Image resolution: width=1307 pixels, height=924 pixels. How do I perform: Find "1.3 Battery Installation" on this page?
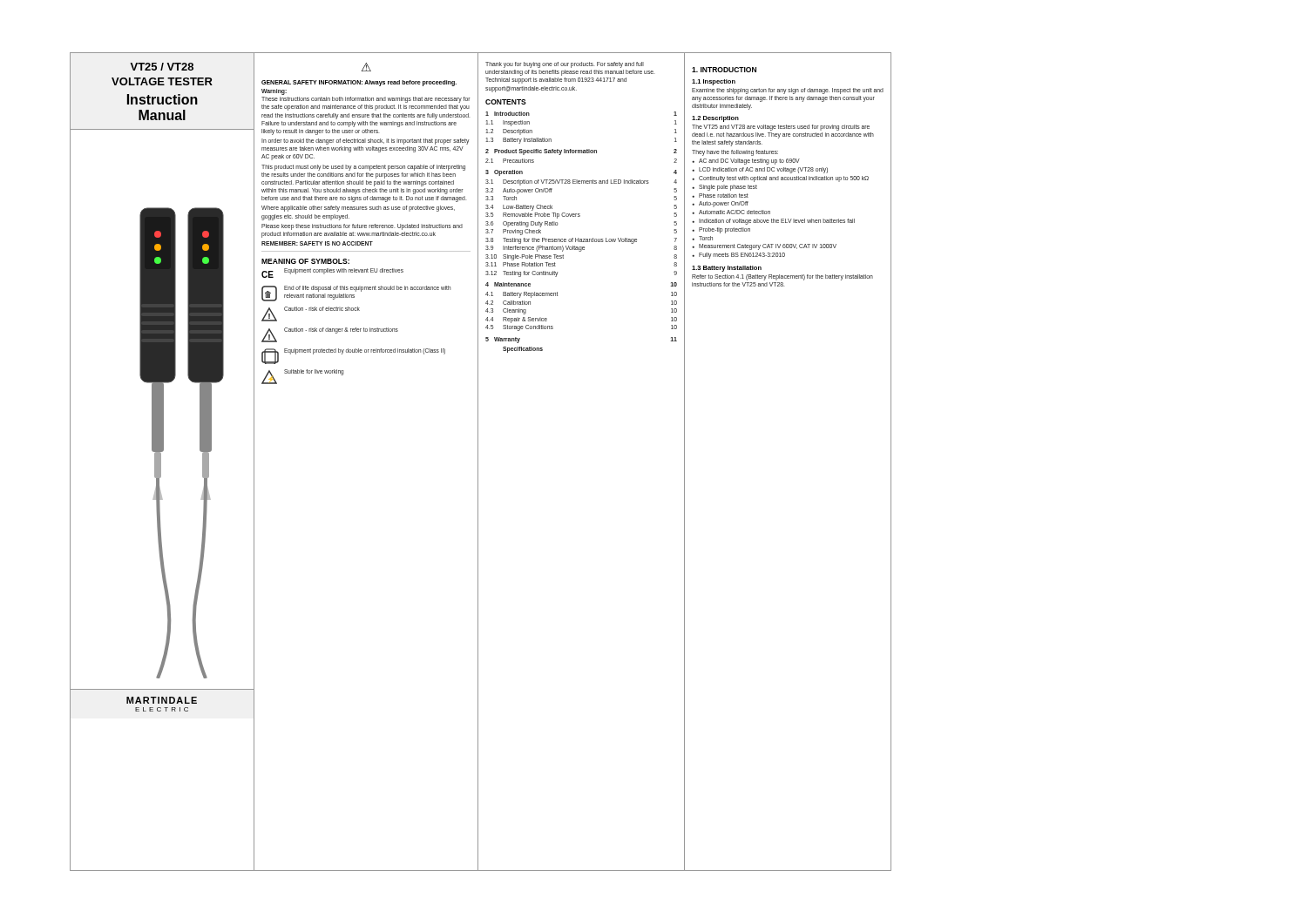727,268
